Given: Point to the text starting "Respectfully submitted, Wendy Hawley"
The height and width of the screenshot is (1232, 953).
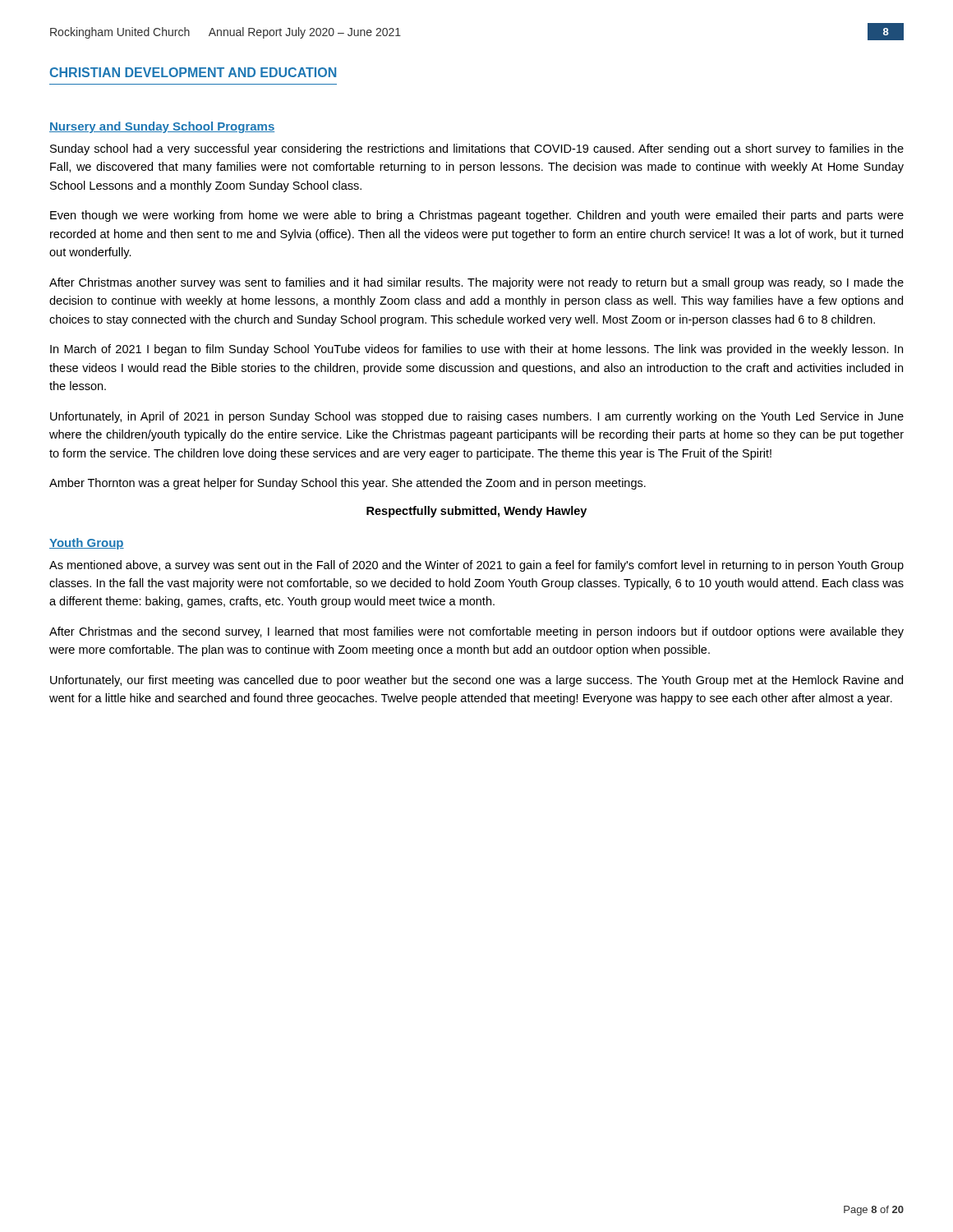Looking at the screenshot, I should click(x=476, y=510).
